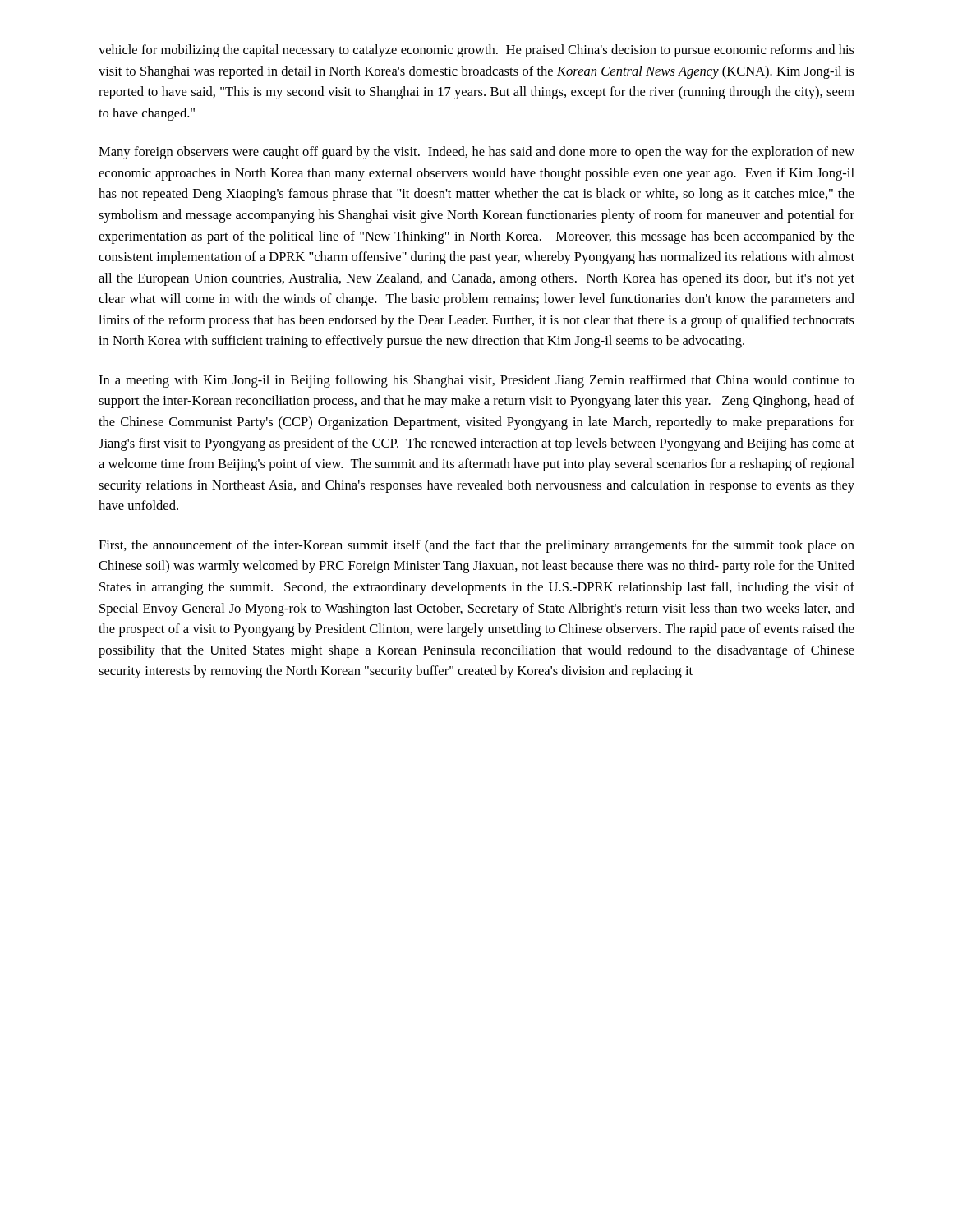
Task: Click on the passage starting "First, the announcement of the inter-Korean summit"
Action: pyautogui.click(x=476, y=608)
